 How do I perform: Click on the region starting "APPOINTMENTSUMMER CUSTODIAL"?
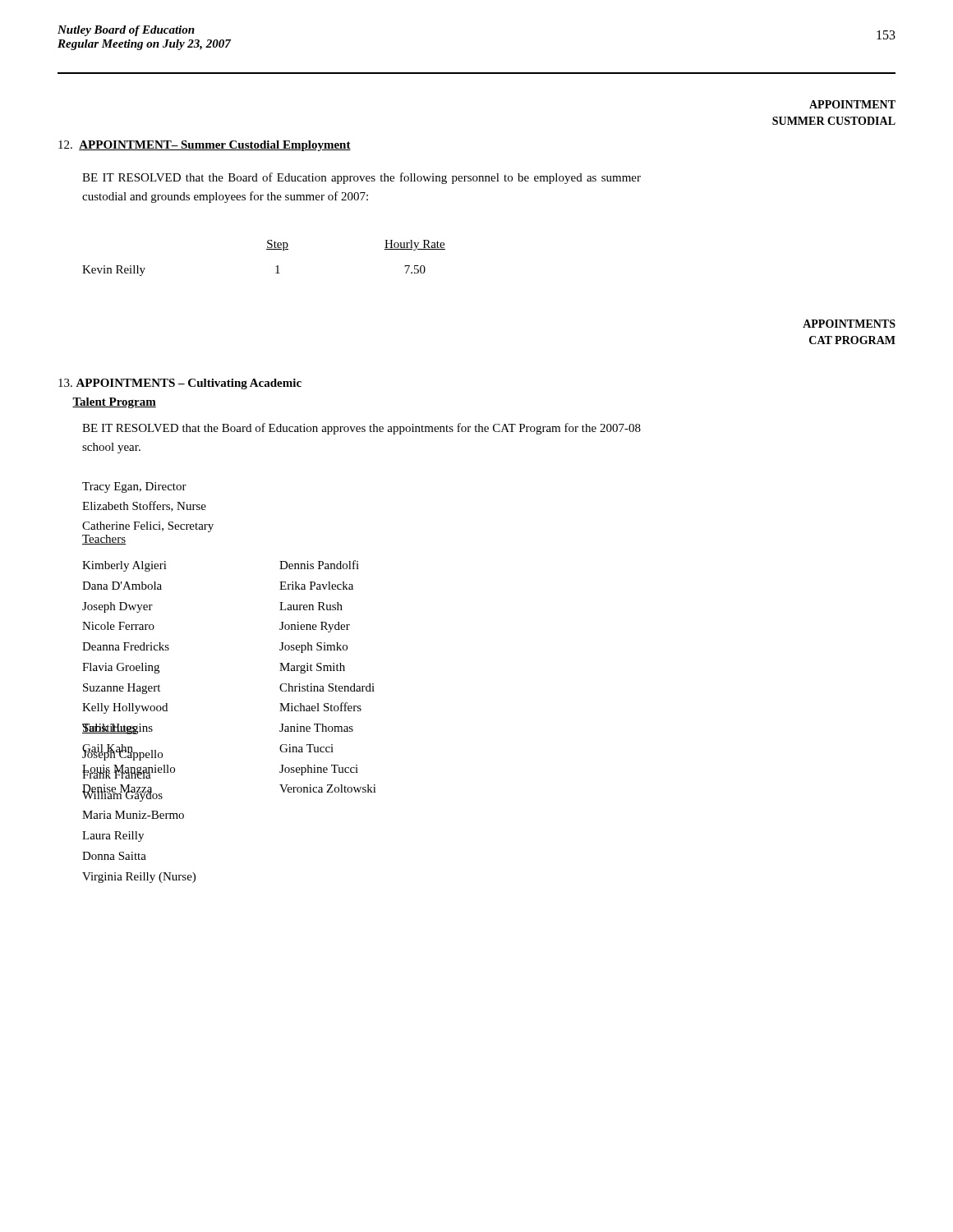[834, 113]
